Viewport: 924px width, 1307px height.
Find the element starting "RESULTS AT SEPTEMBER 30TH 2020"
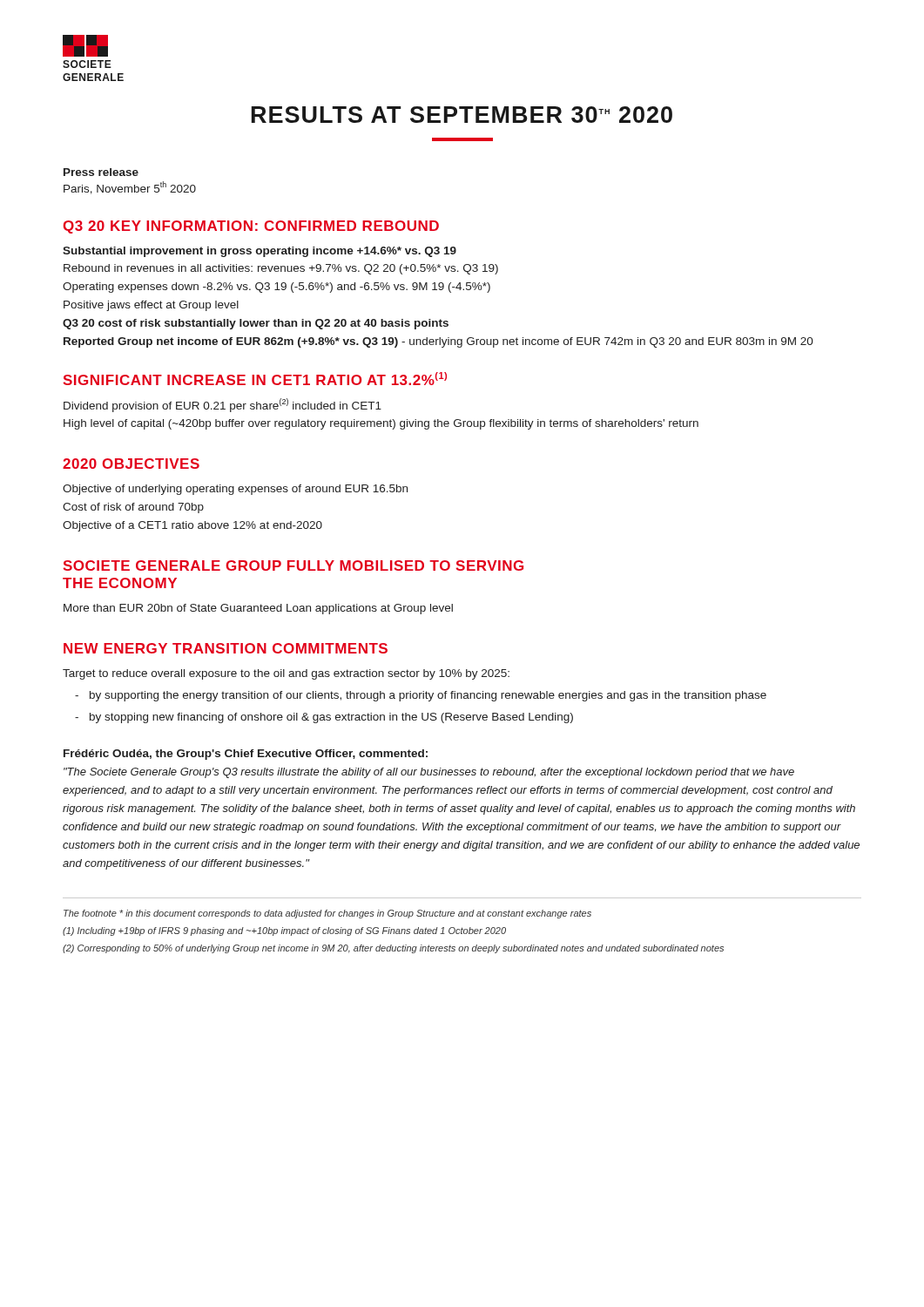coord(462,115)
